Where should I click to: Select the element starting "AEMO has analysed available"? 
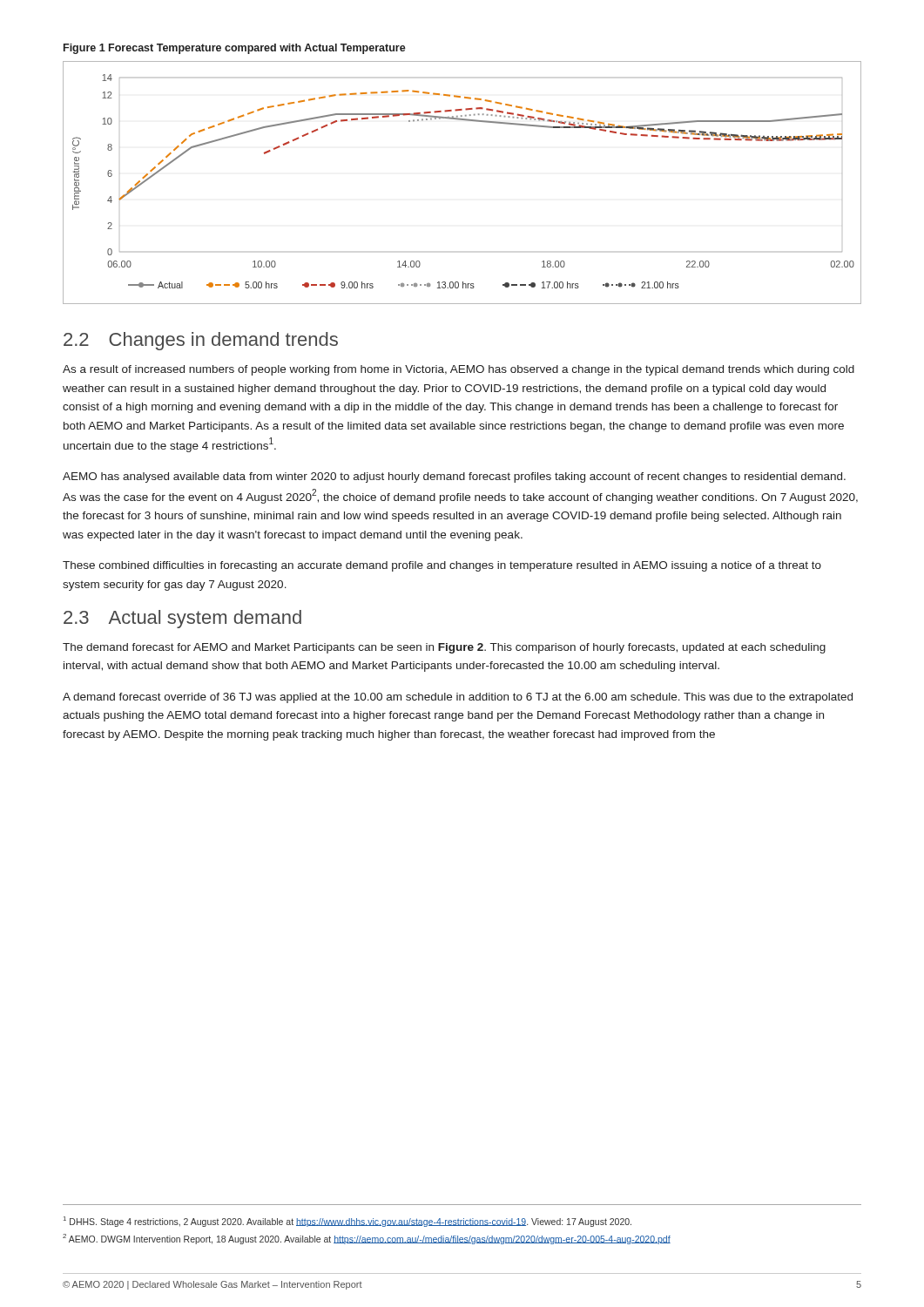point(461,505)
